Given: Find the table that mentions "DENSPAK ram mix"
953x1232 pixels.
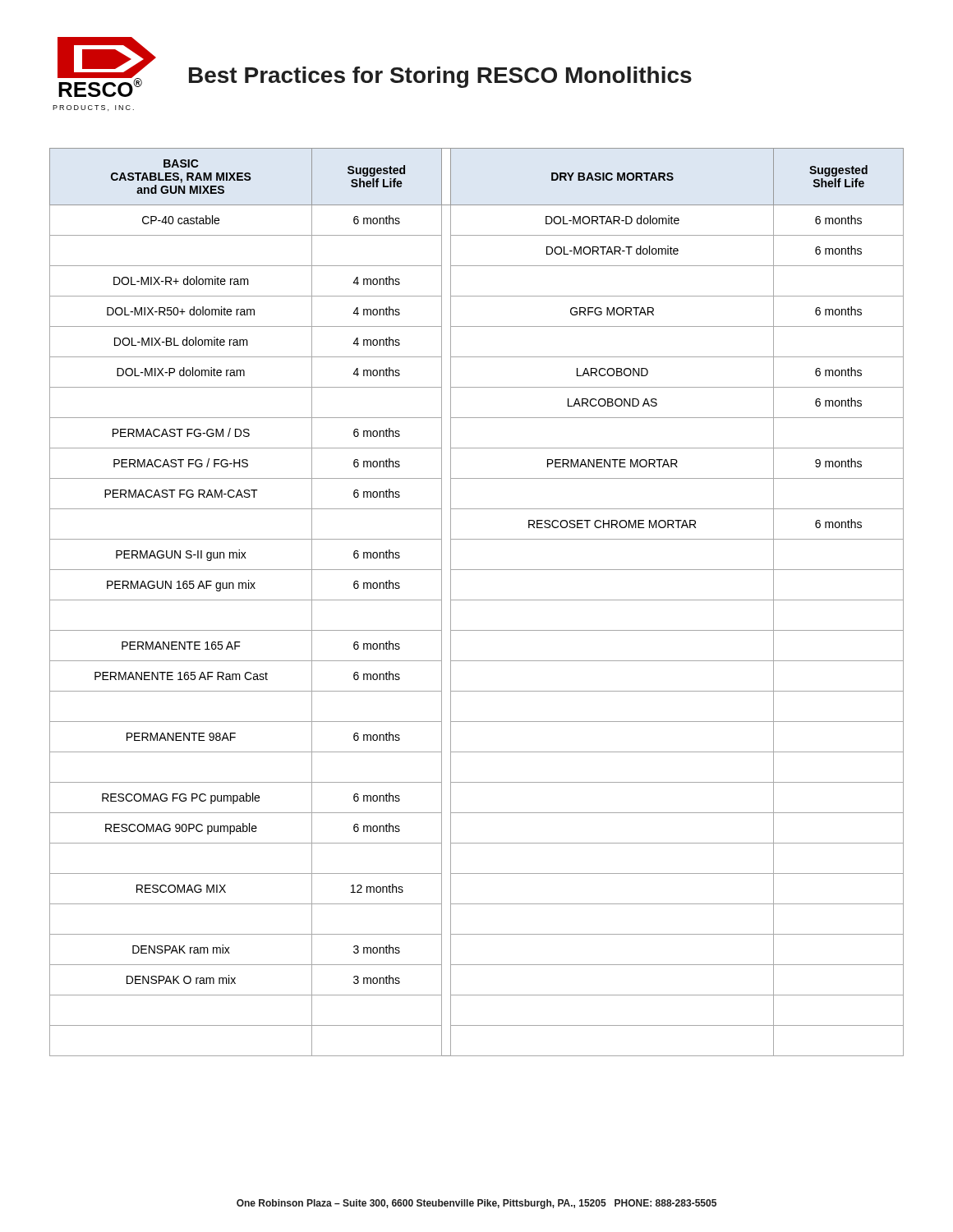Looking at the screenshot, I should 476,602.
